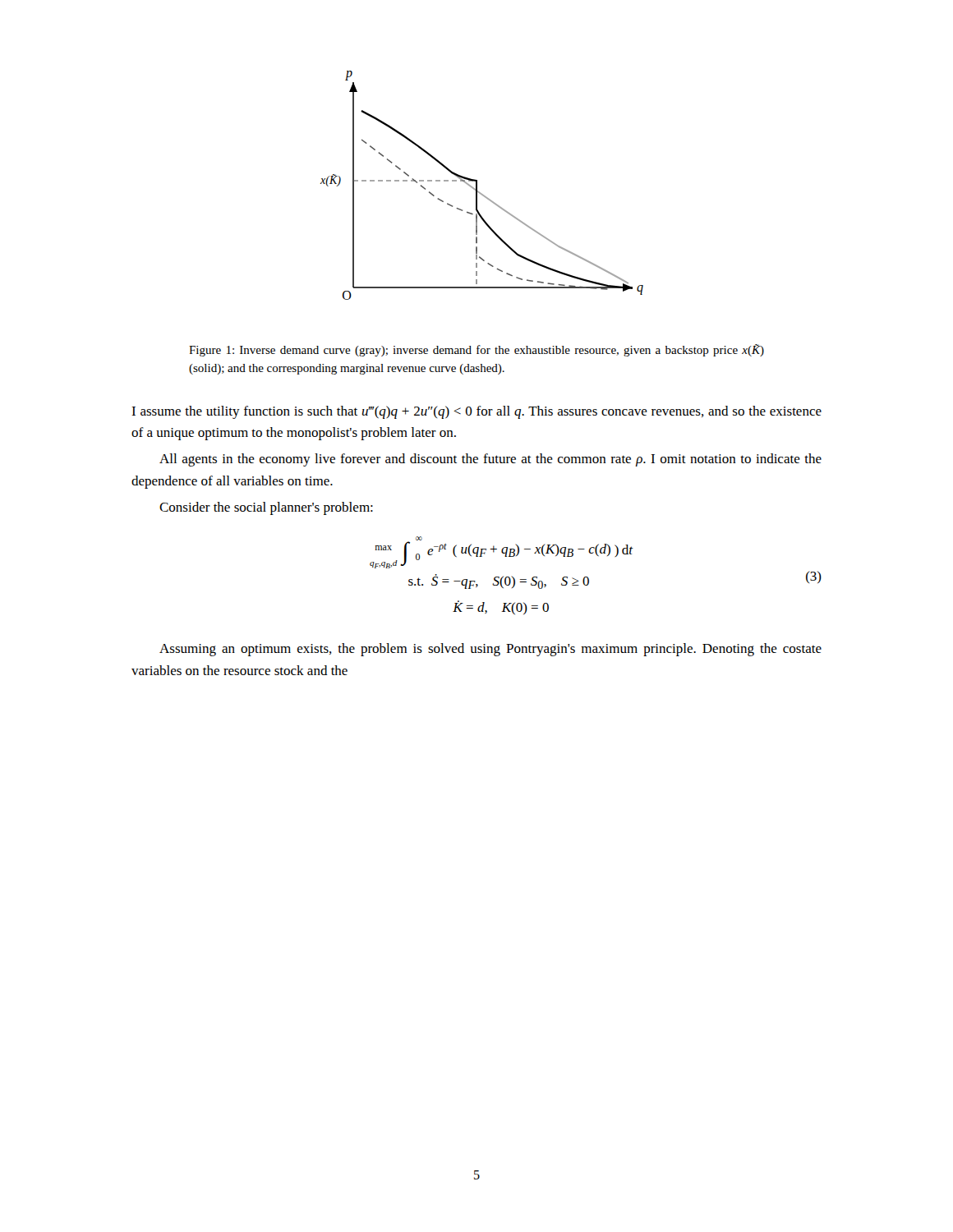Image resolution: width=953 pixels, height=1232 pixels.
Task: Locate the element starting "All agents in the economy"
Action: (476, 470)
